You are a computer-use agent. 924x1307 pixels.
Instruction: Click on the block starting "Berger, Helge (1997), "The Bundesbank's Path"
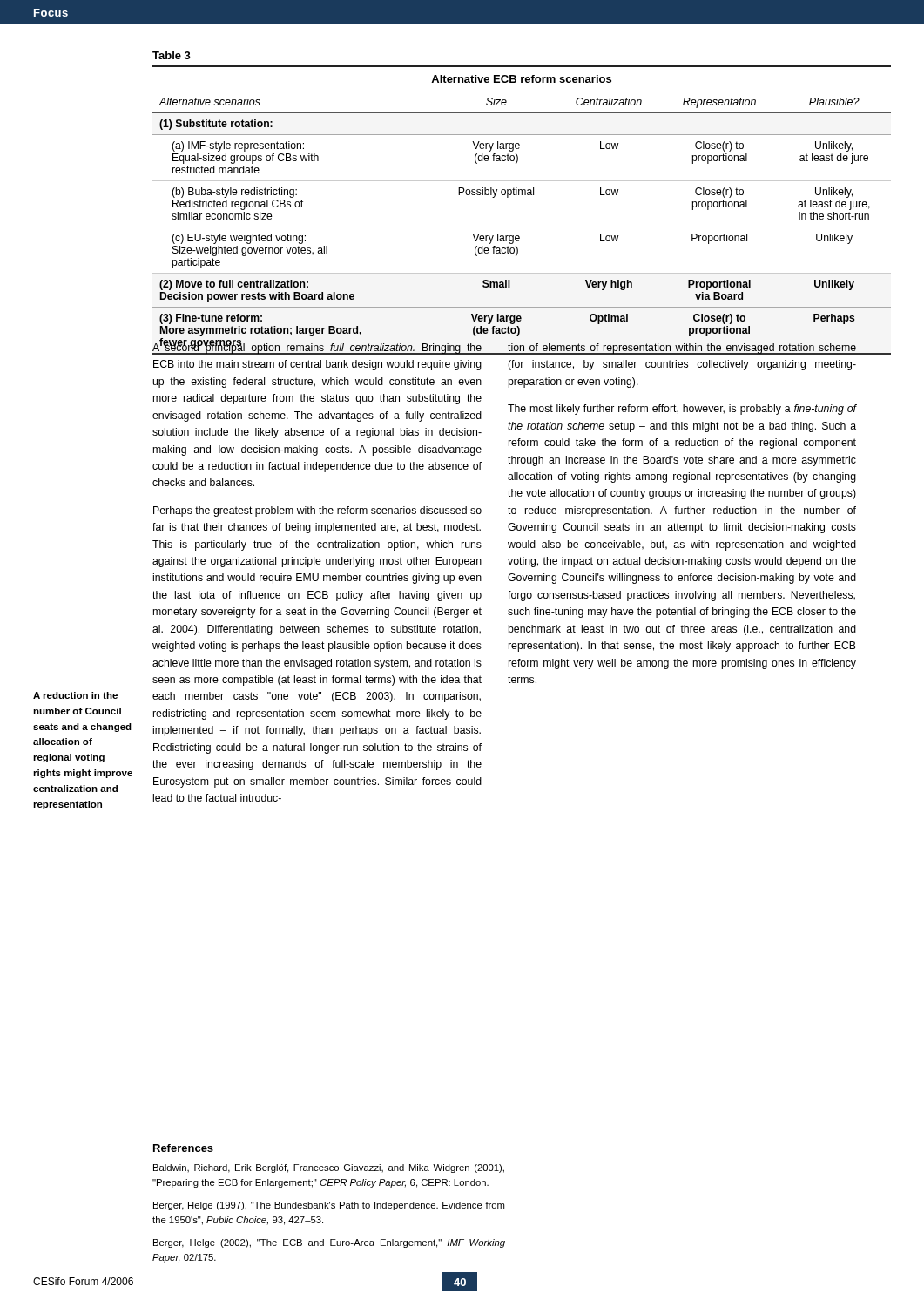coord(329,1212)
